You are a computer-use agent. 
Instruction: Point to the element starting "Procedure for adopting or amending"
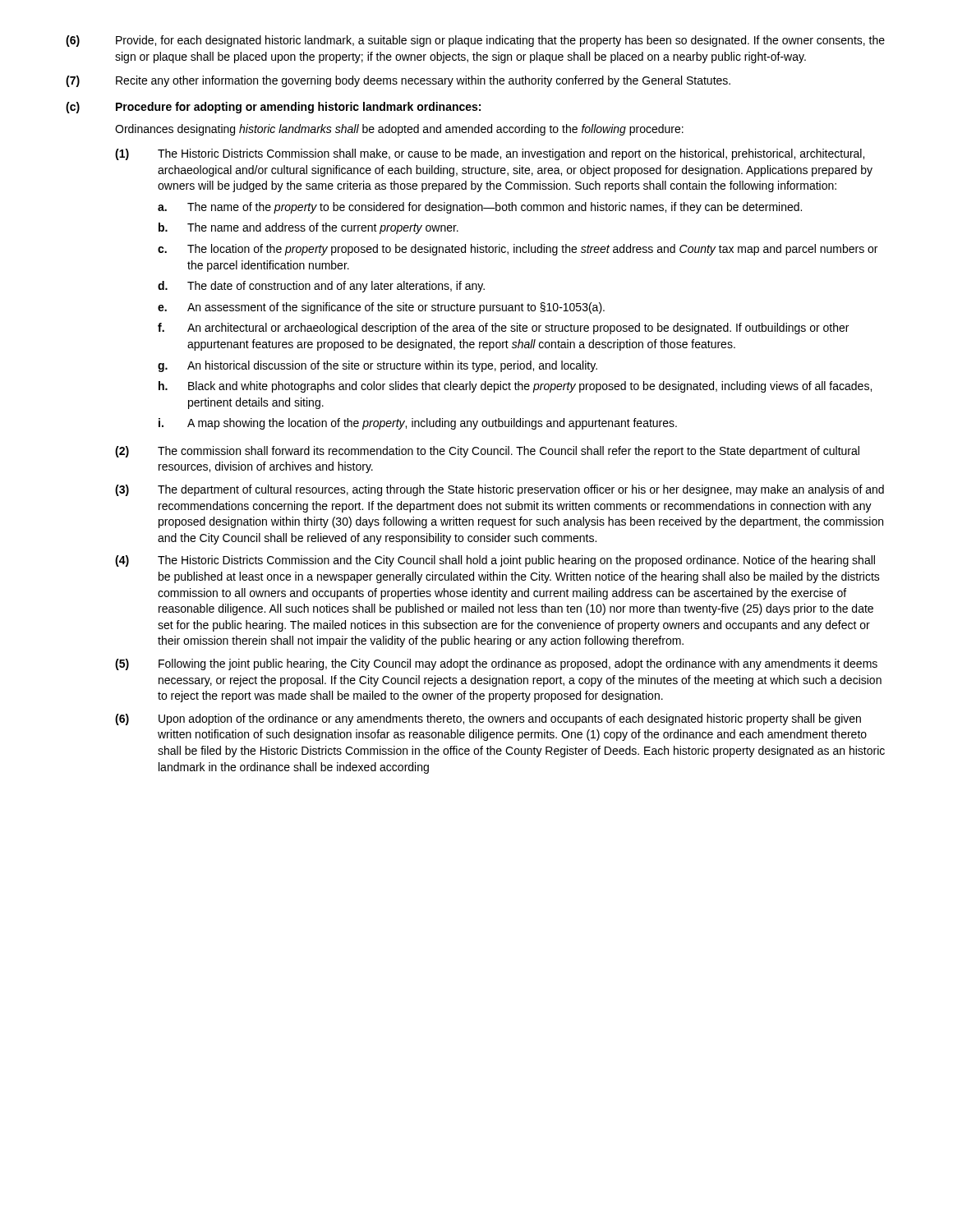pyautogui.click(x=298, y=107)
